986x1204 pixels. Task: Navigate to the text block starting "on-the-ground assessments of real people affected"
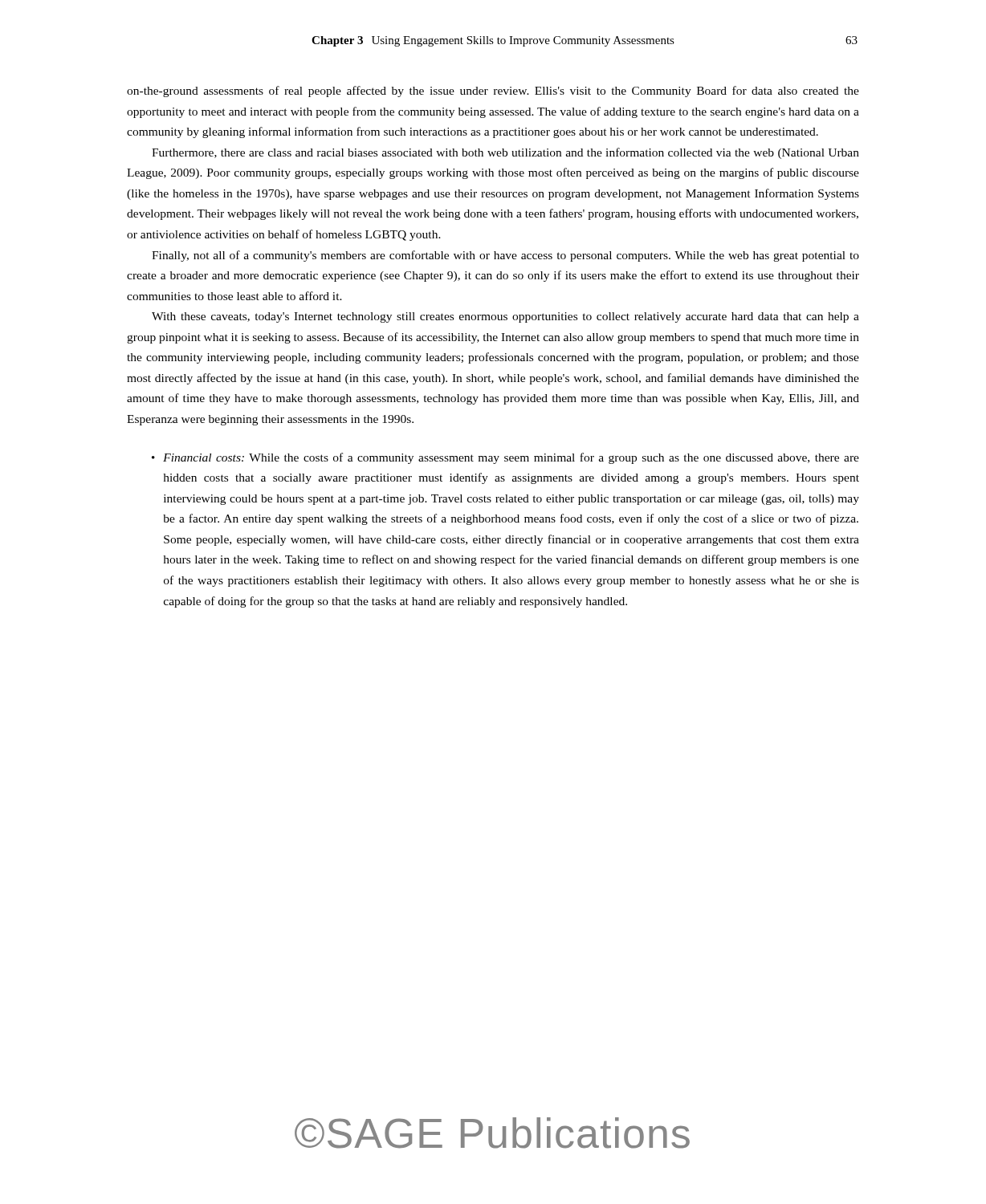(x=493, y=255)
